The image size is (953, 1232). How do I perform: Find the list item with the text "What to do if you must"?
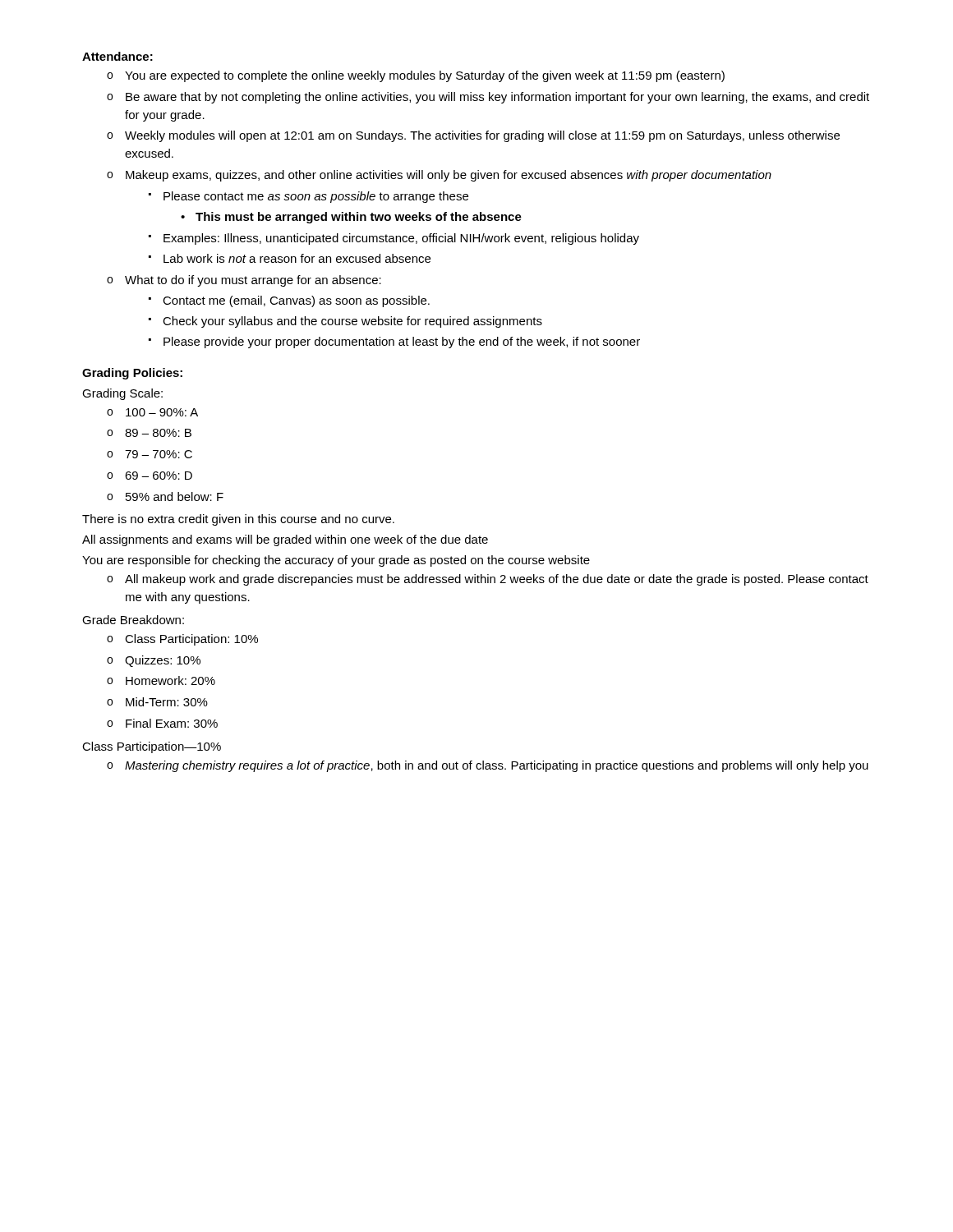coord(498,311)
